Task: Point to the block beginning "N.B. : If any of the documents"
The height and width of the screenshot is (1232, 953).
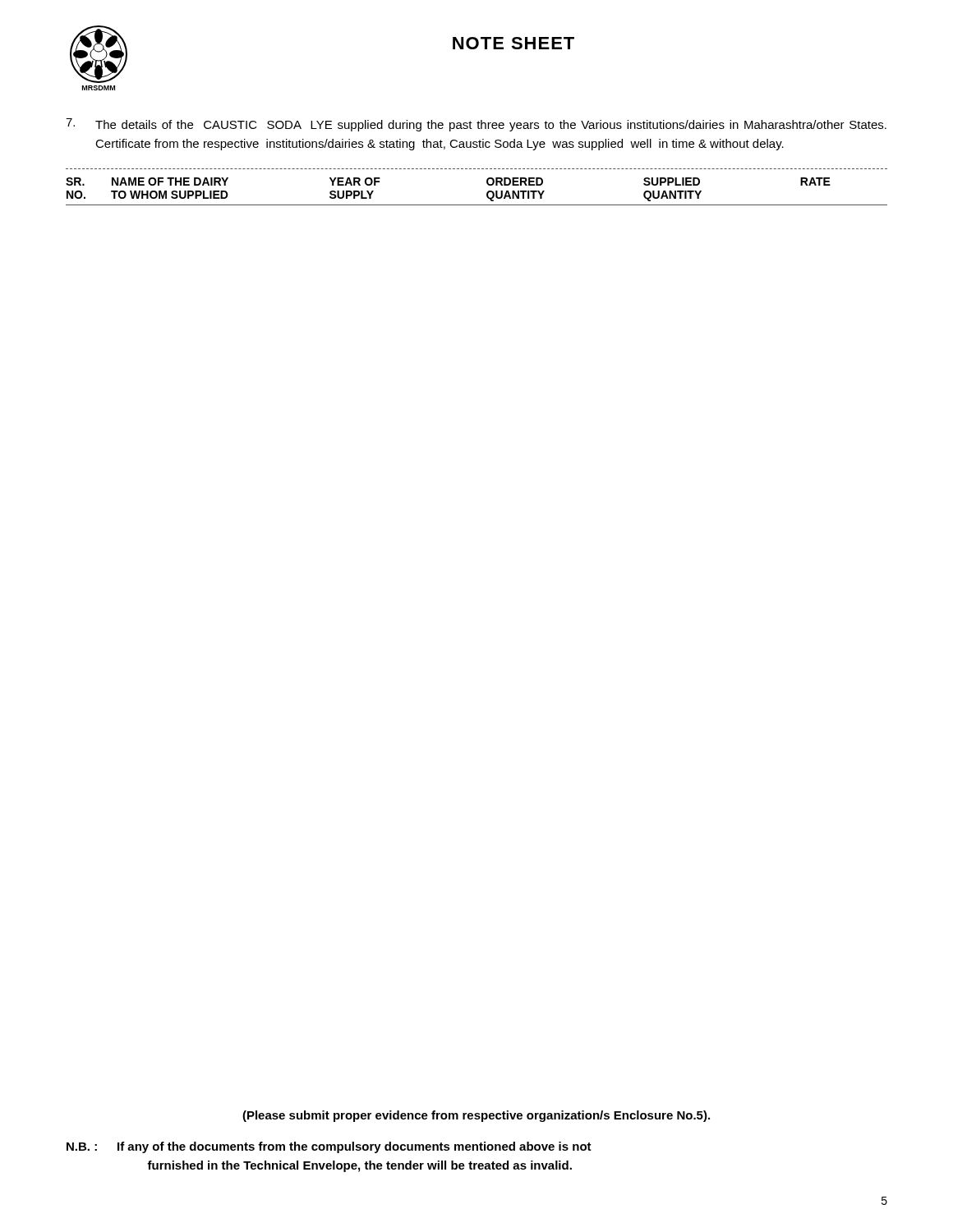Action: coord(328,1155)
